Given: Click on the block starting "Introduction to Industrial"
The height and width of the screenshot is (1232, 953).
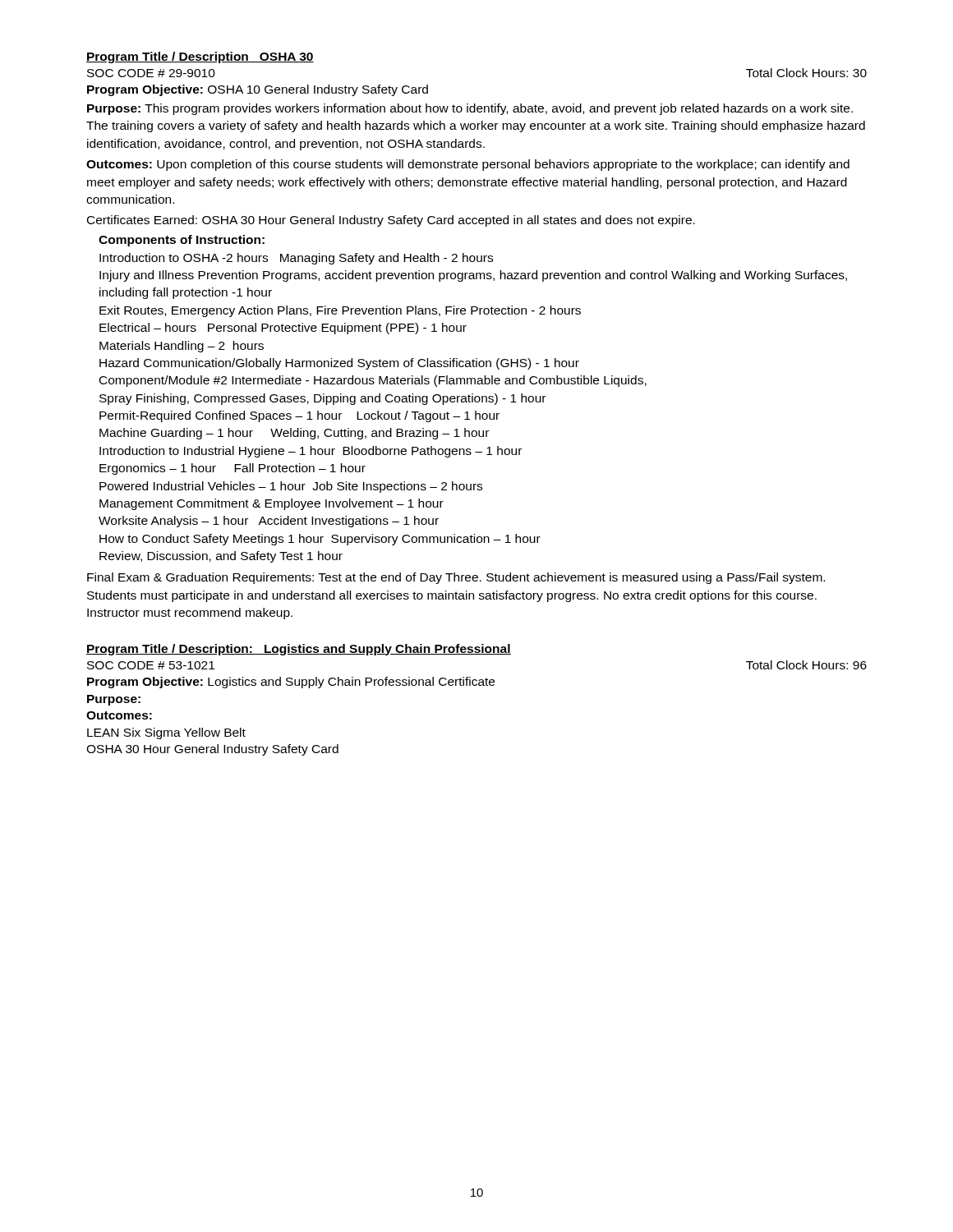Looking at the screenshot, I should tap(310, 450).
